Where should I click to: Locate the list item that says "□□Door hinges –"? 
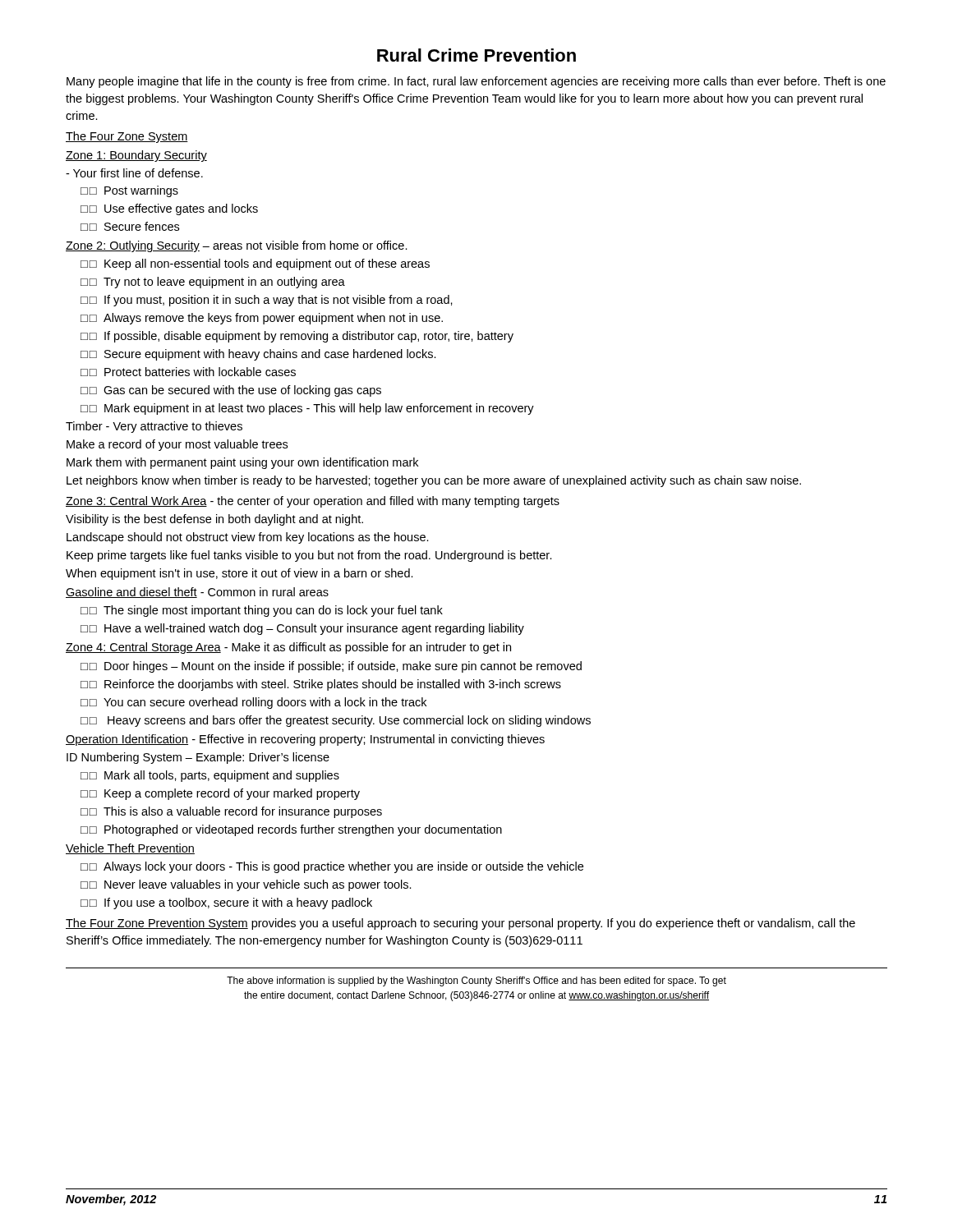click(331, 666)
